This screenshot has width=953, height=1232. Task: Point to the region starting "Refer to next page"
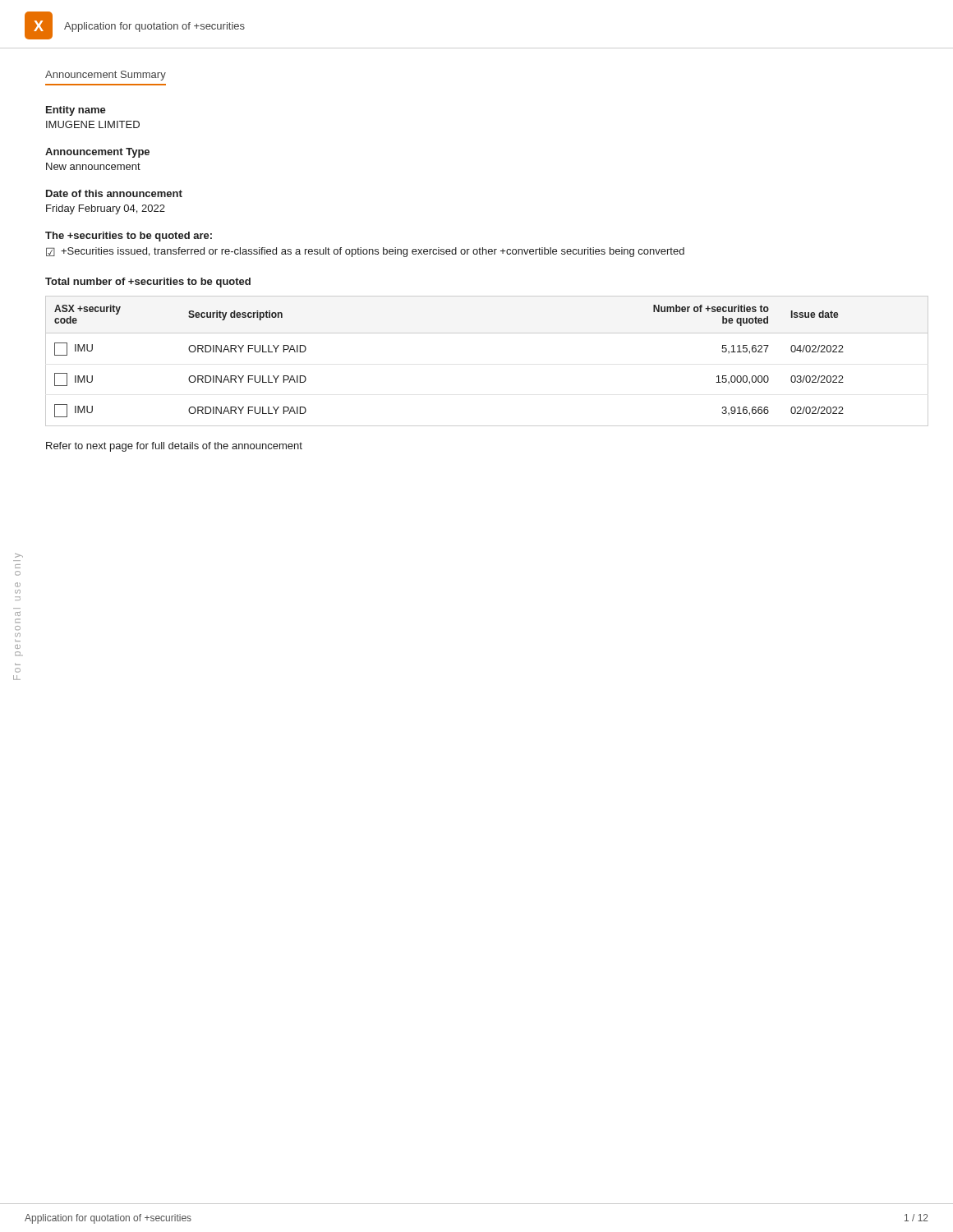pyautogui.click(x=174, y=445)
